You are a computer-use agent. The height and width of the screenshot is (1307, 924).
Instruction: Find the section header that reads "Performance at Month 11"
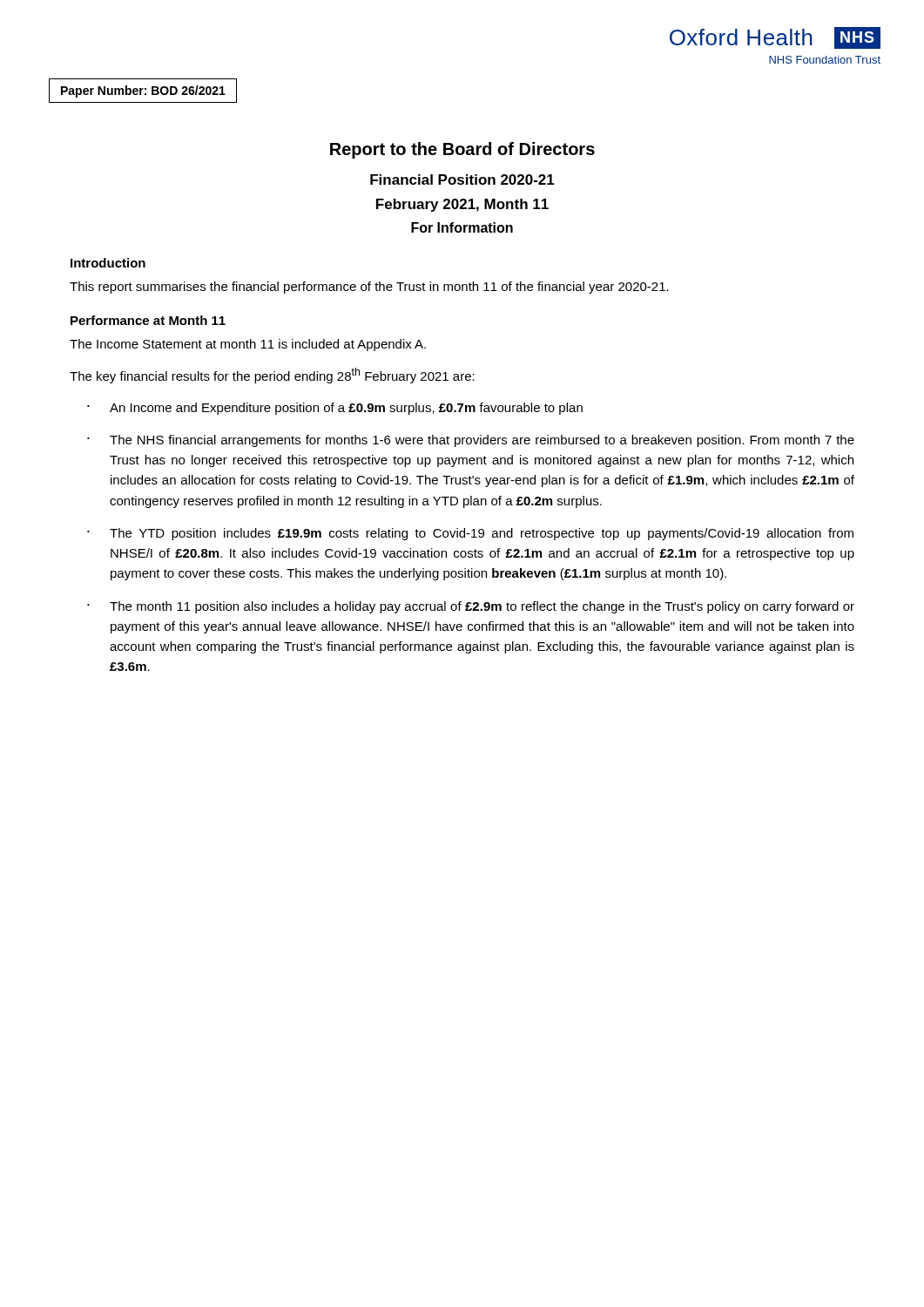point(148,320)
